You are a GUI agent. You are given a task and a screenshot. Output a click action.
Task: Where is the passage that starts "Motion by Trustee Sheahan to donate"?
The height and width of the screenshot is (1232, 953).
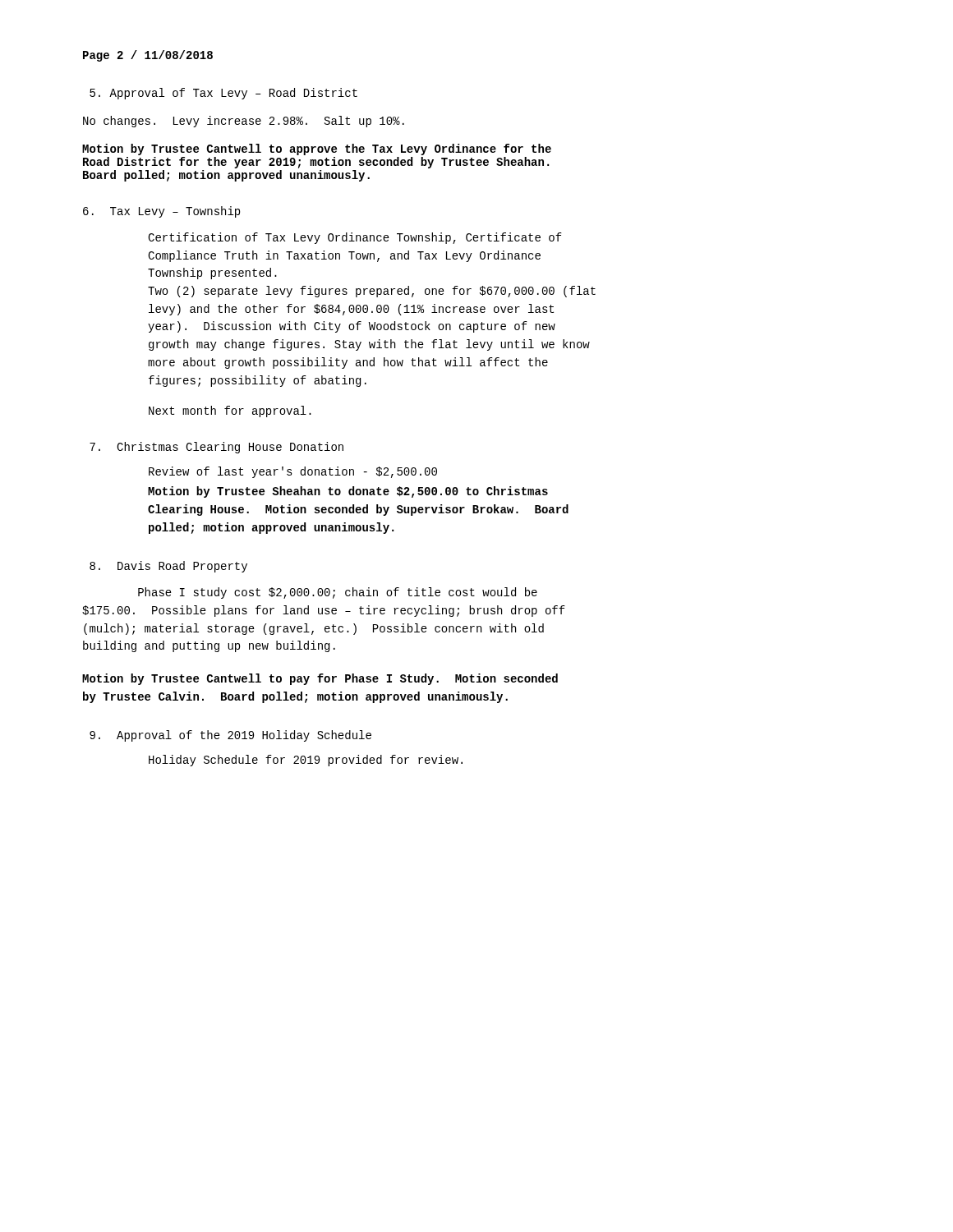[x=358, y=510]
